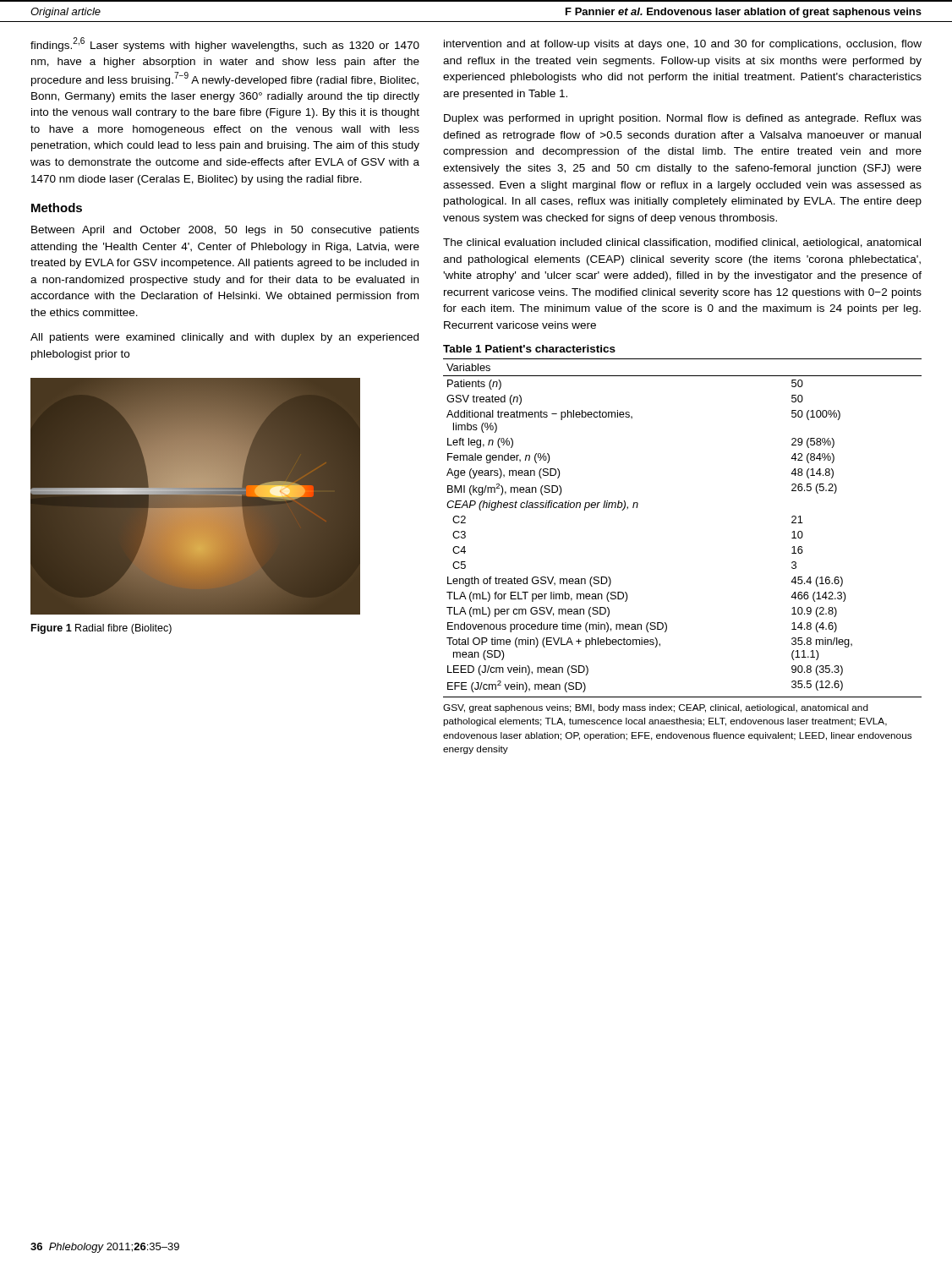The height and width of the screenshot is (1268, 952).
Task: Locate the caption with the text "Figure 1 Radial fibre"
Action: [x=101, y=628]
